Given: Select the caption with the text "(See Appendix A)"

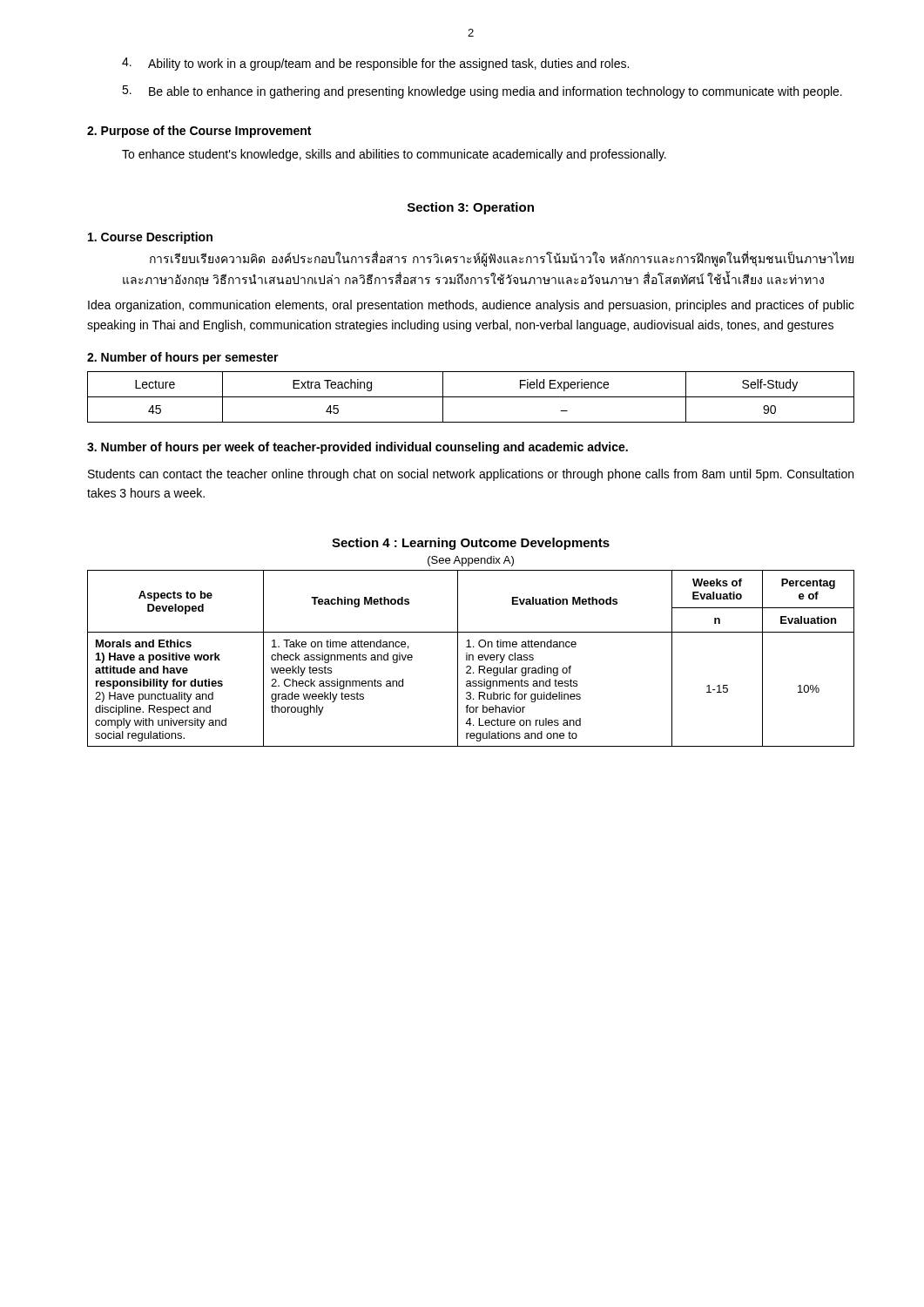Looking at the screenshot, I should 471,560.
